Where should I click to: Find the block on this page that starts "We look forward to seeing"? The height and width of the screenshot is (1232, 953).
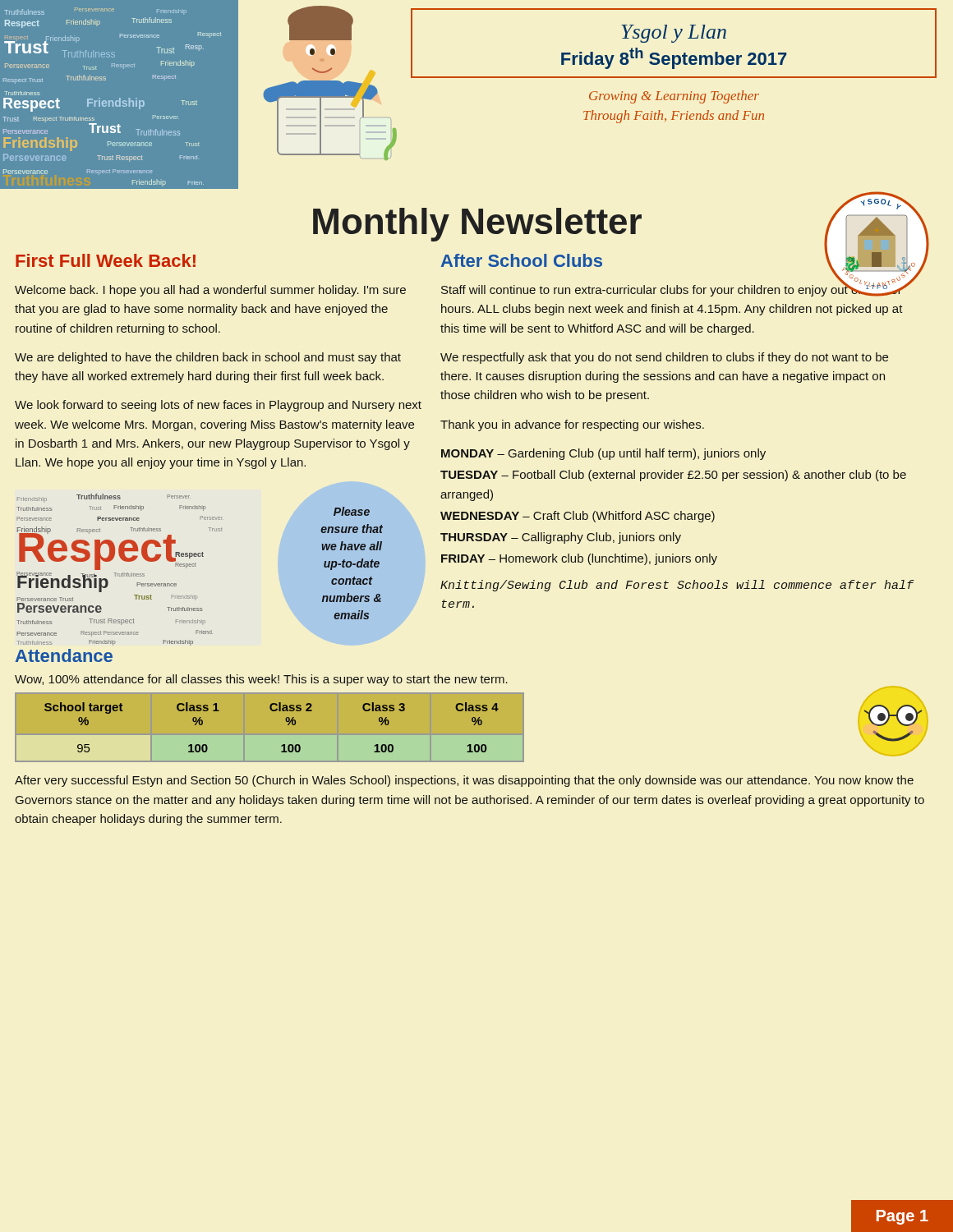click(218, 433)
